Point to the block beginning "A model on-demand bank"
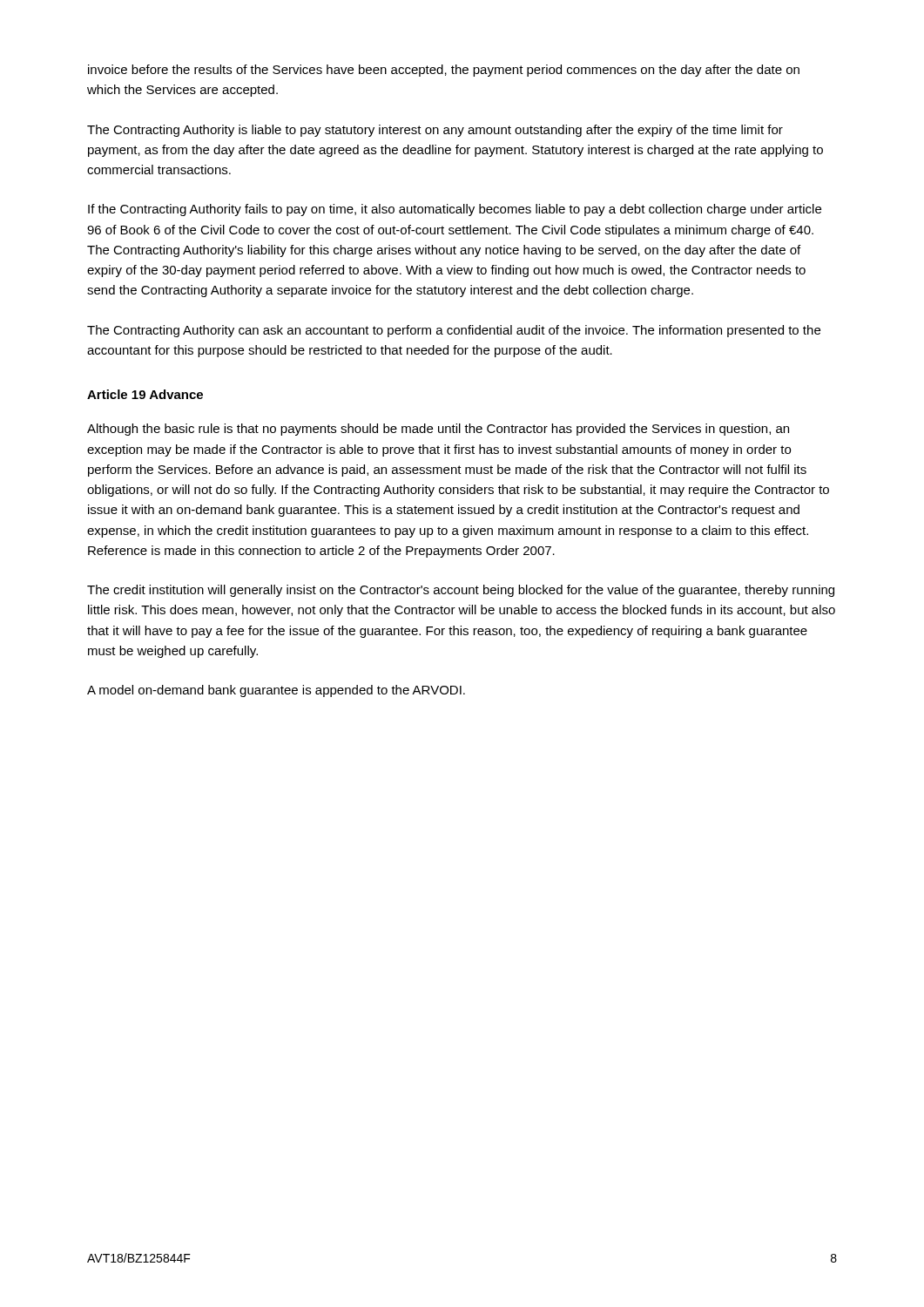This screenshot has height=1307, width=924. pos(277,690)
